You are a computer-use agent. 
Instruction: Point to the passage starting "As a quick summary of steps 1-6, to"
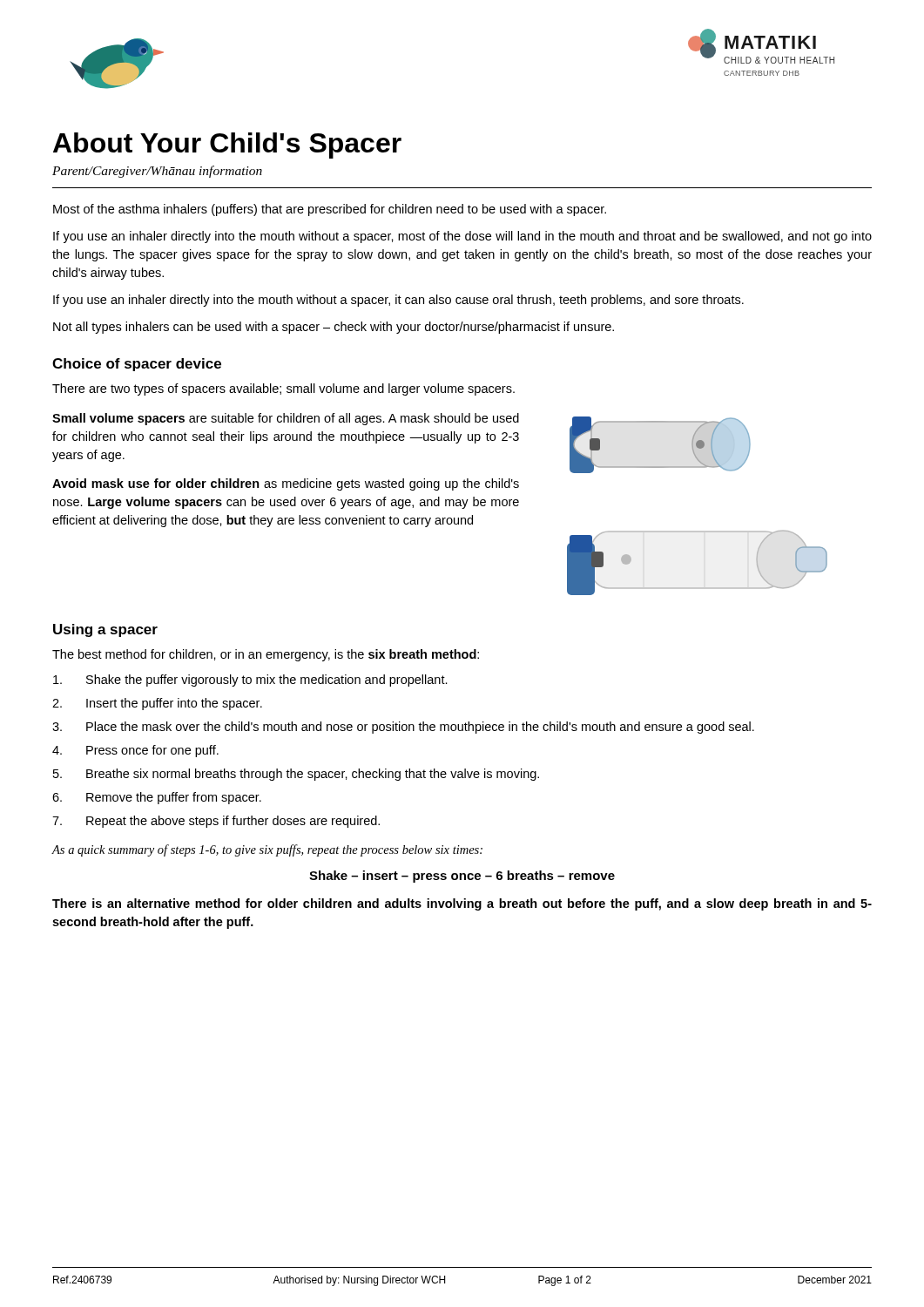(x=268, y=849)
